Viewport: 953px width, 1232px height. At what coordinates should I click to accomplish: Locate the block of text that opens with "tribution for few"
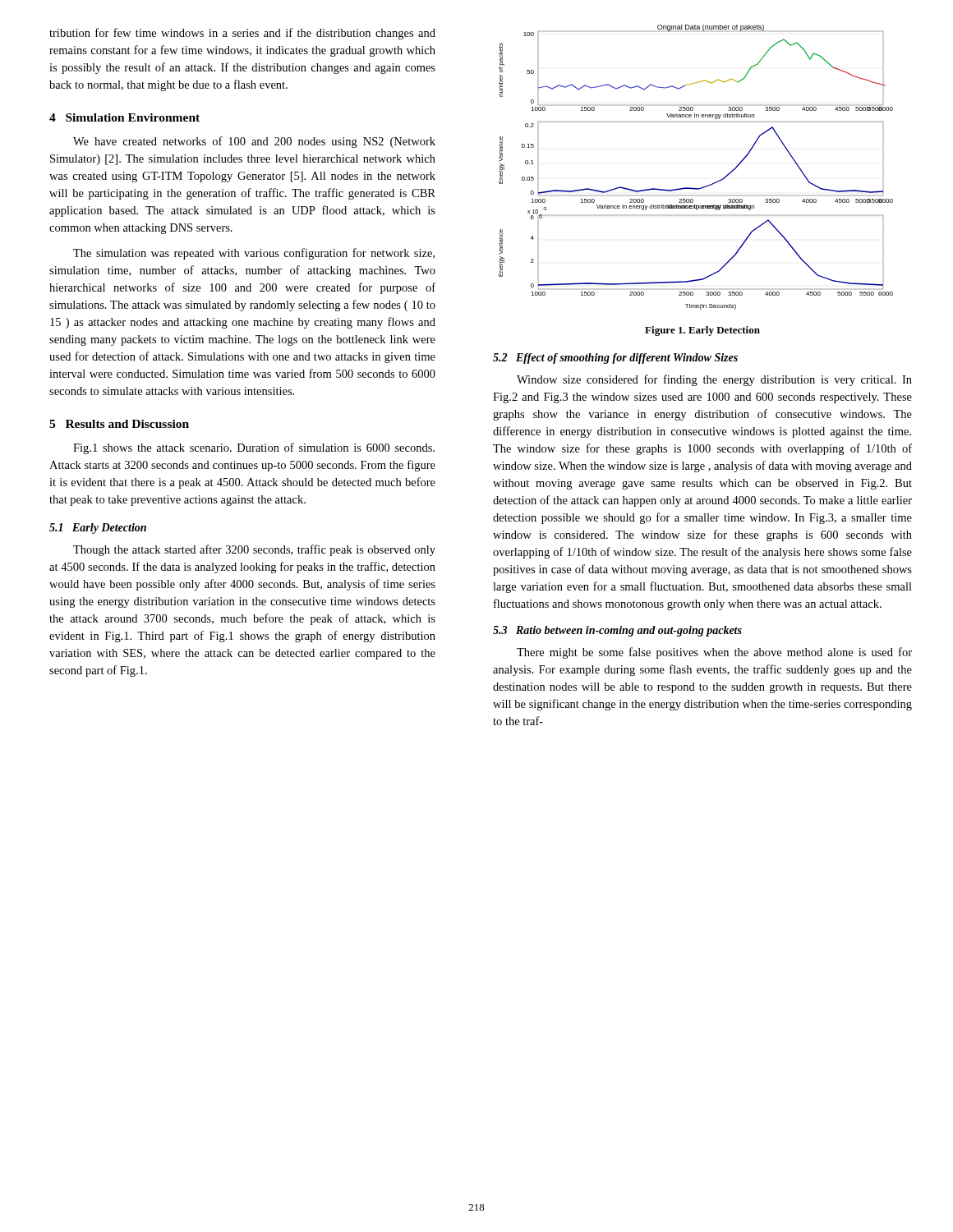coord(242,59)
